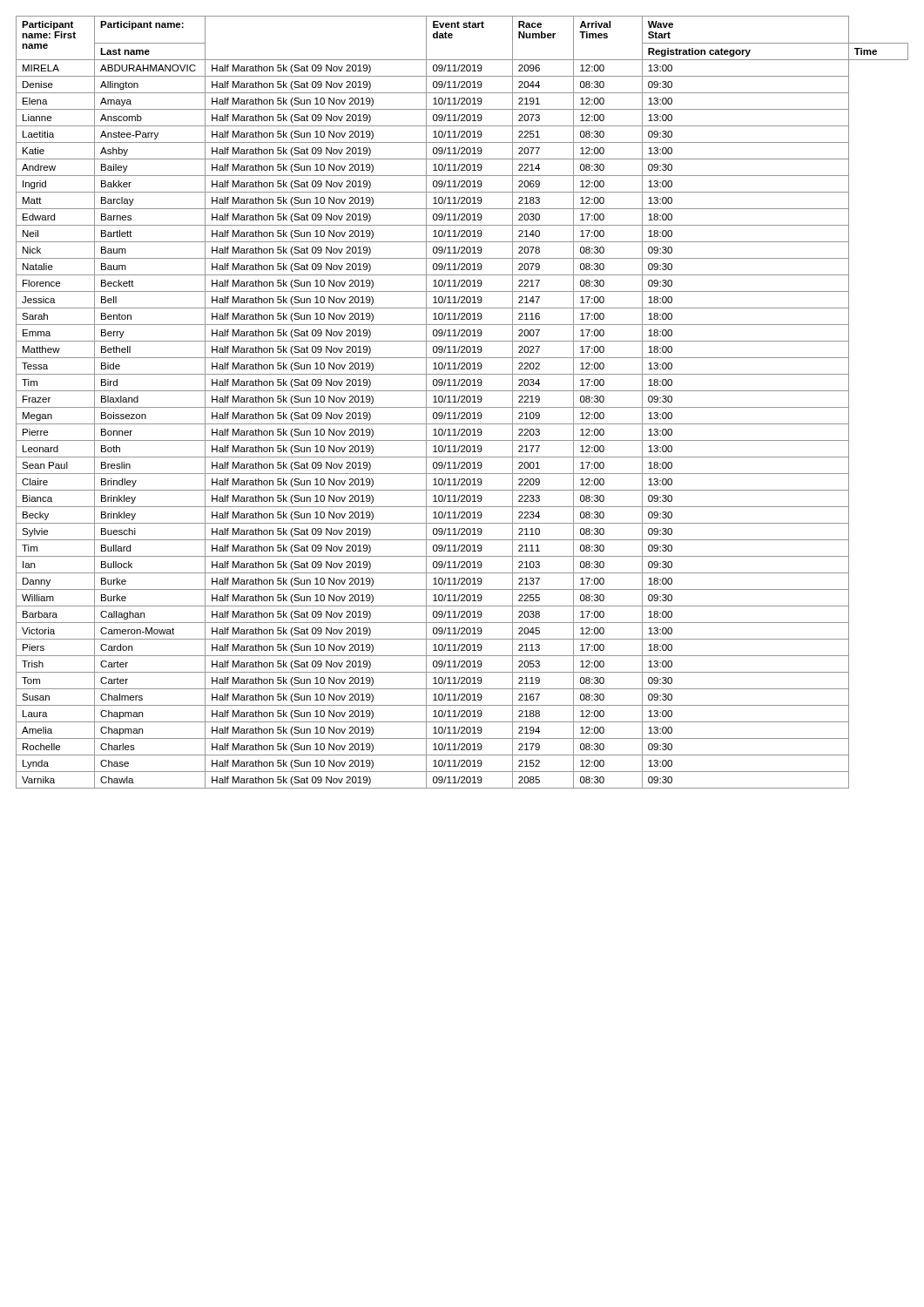The image size is (924, 1307).
Task: Select the table that reads "Half Marathon 5k"
Action: (x=462, y=402)
